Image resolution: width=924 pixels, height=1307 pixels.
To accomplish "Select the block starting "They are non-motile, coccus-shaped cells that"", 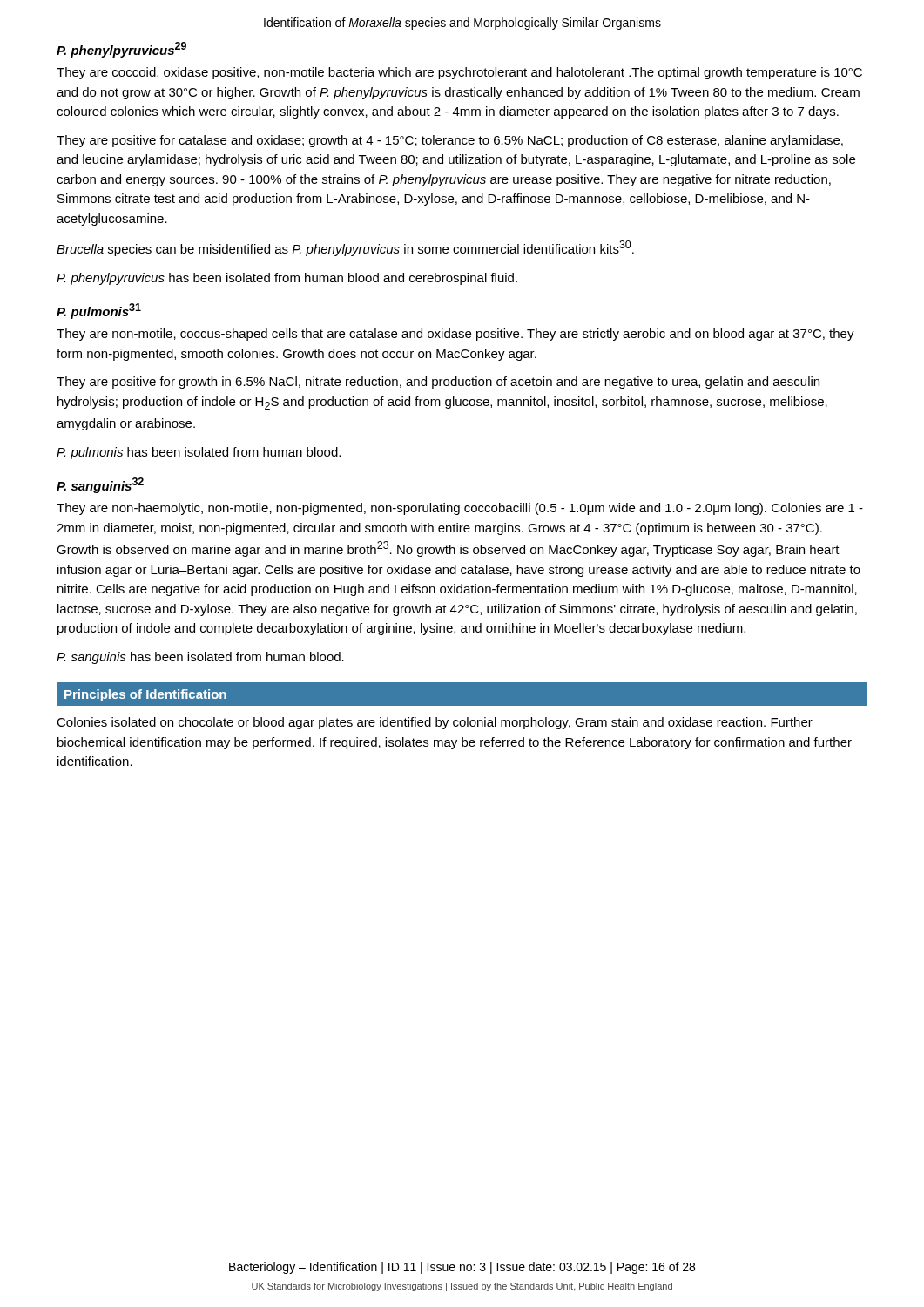I will (462, 344).
